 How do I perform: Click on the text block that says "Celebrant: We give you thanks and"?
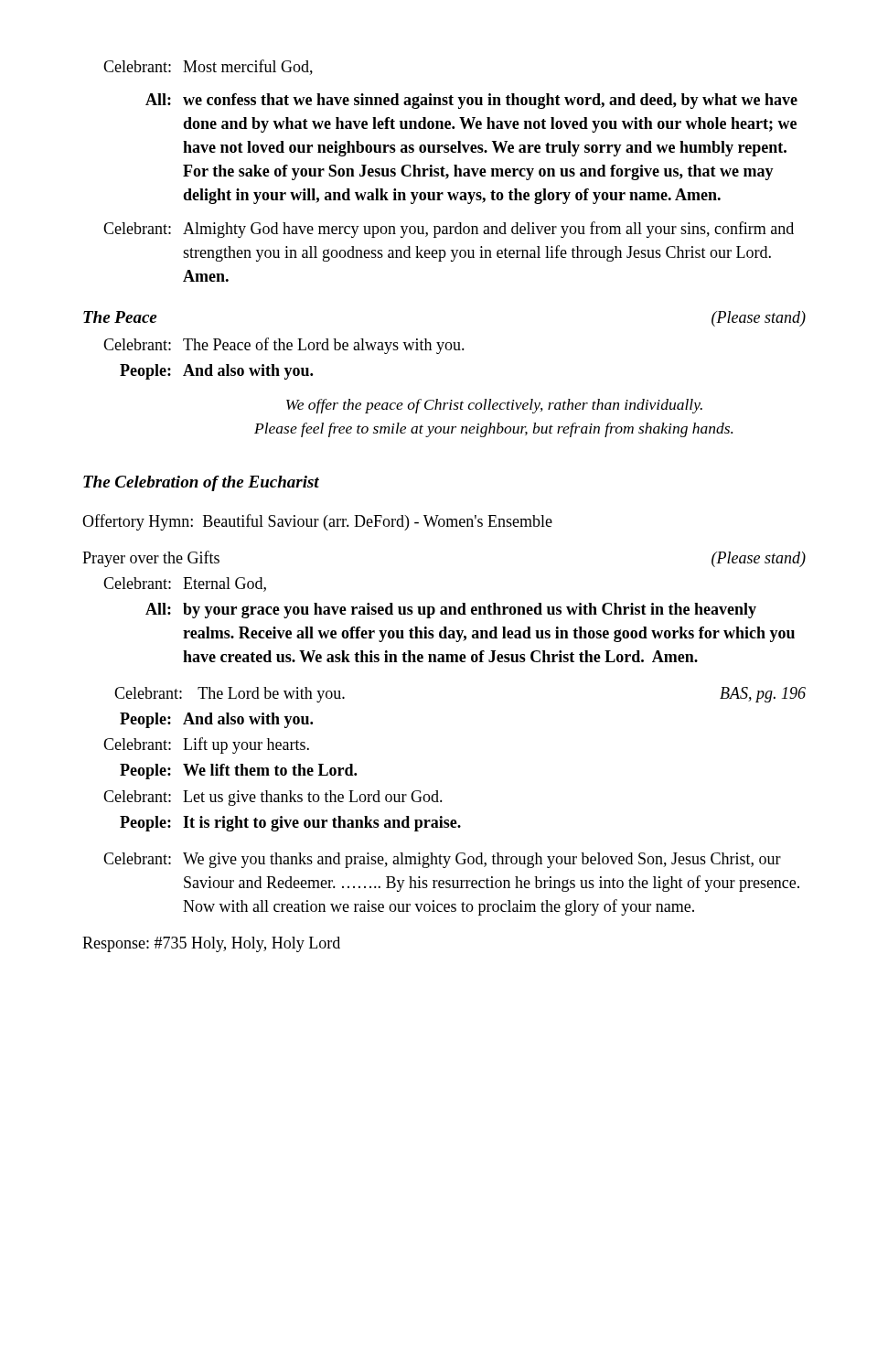tap(444, 883)
